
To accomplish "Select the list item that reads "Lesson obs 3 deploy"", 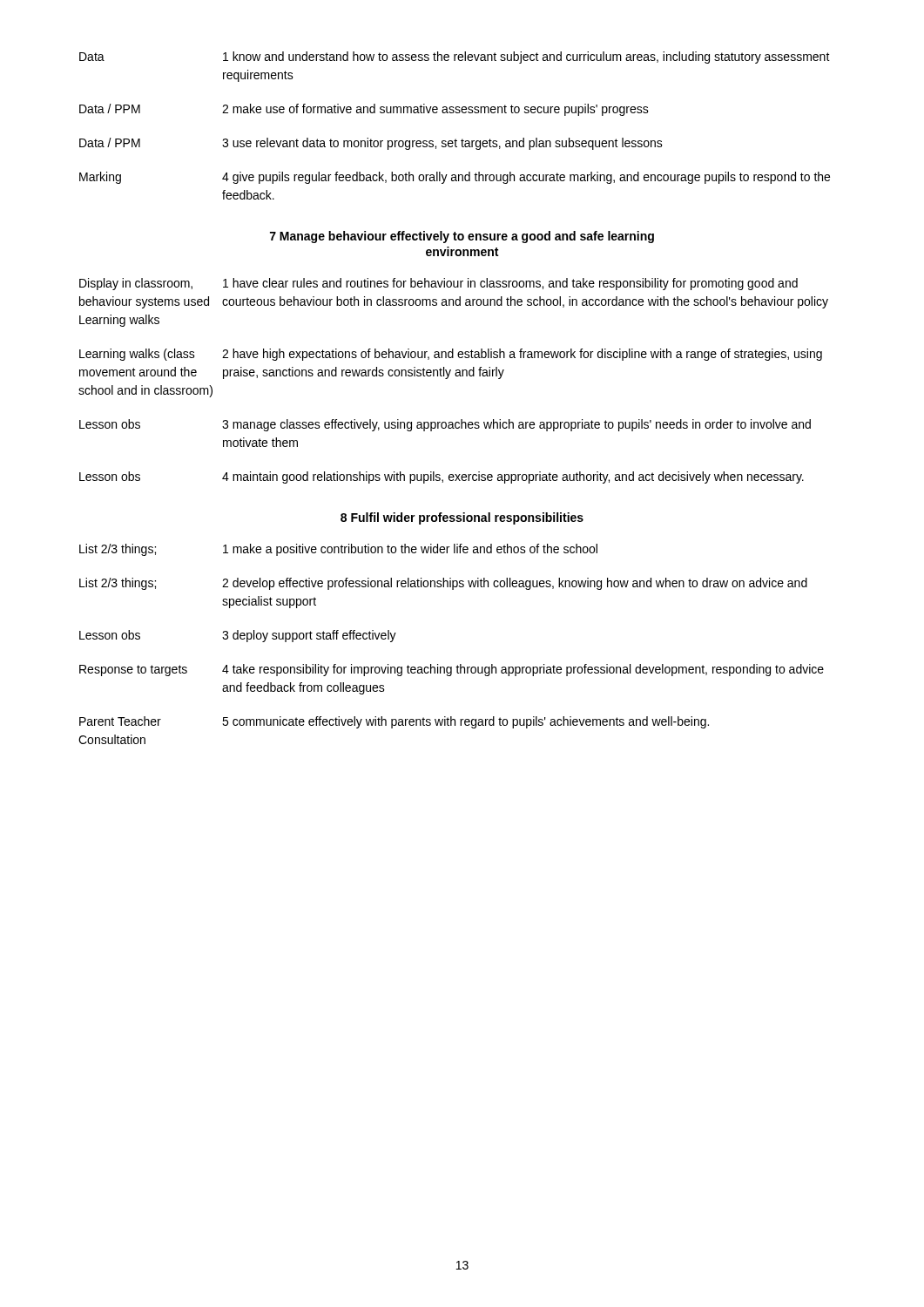I will pyautogui.click(x=238, y=636).
